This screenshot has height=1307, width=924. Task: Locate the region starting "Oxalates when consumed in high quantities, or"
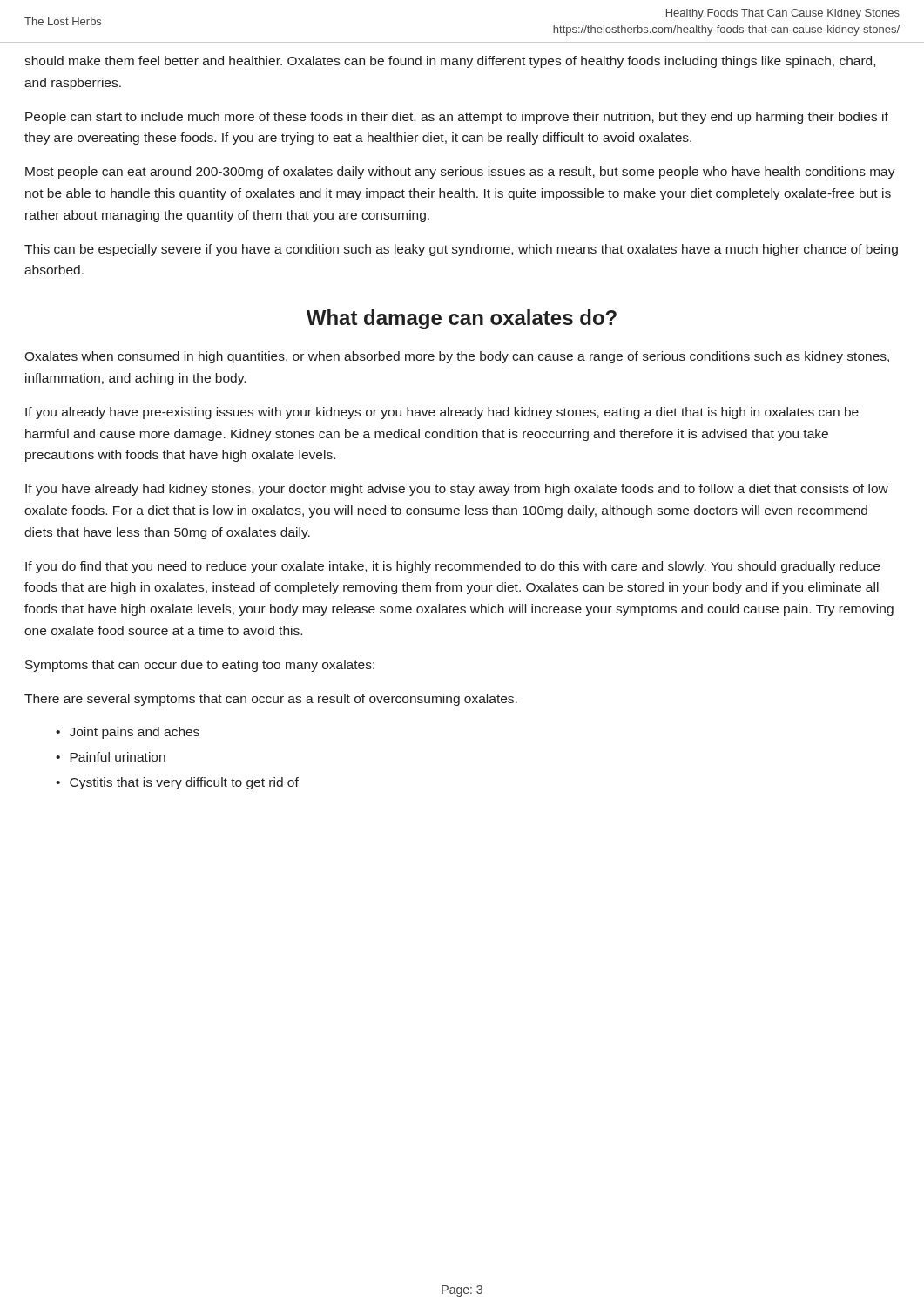click(457, 367)
